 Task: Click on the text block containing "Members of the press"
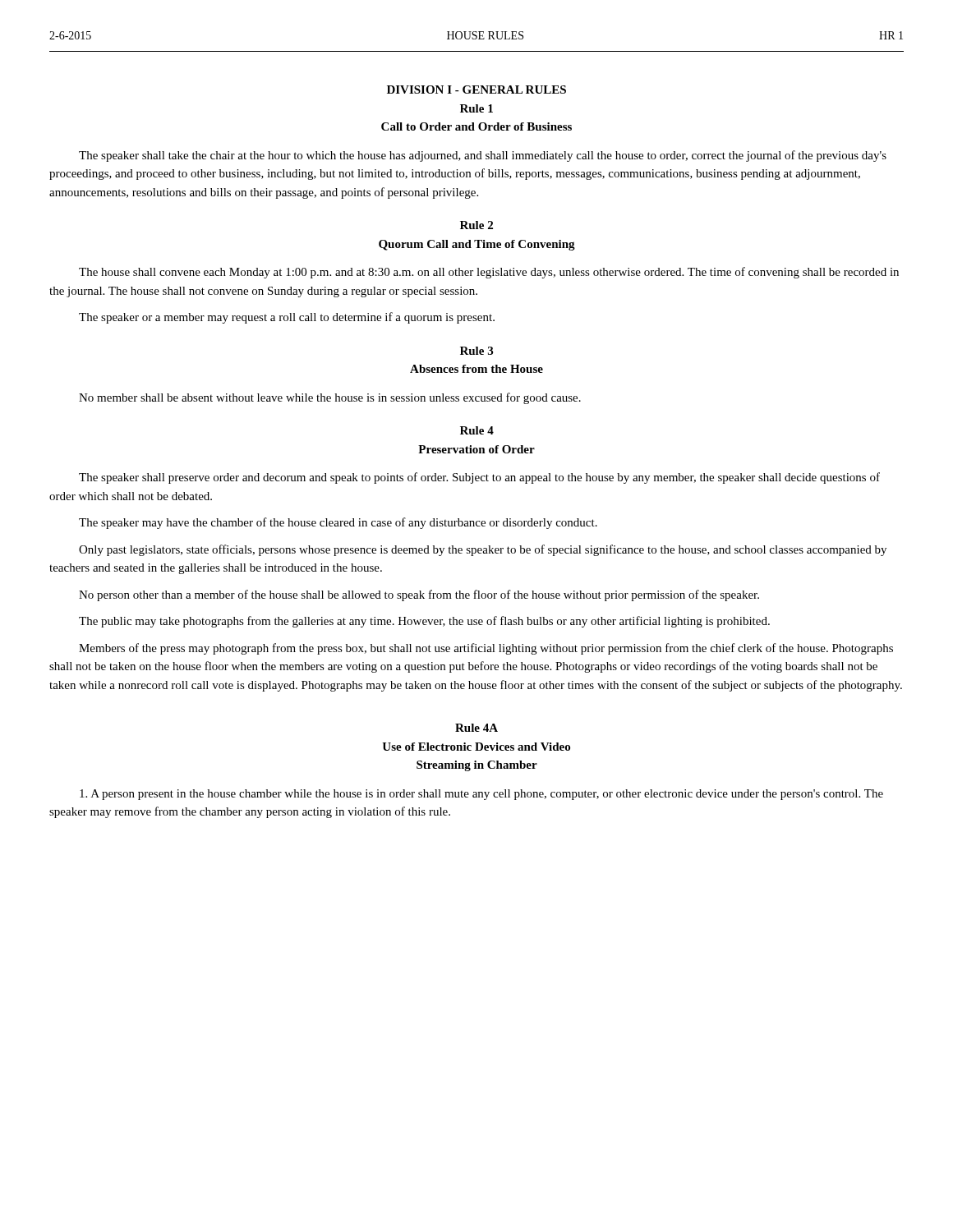(476, 666)
